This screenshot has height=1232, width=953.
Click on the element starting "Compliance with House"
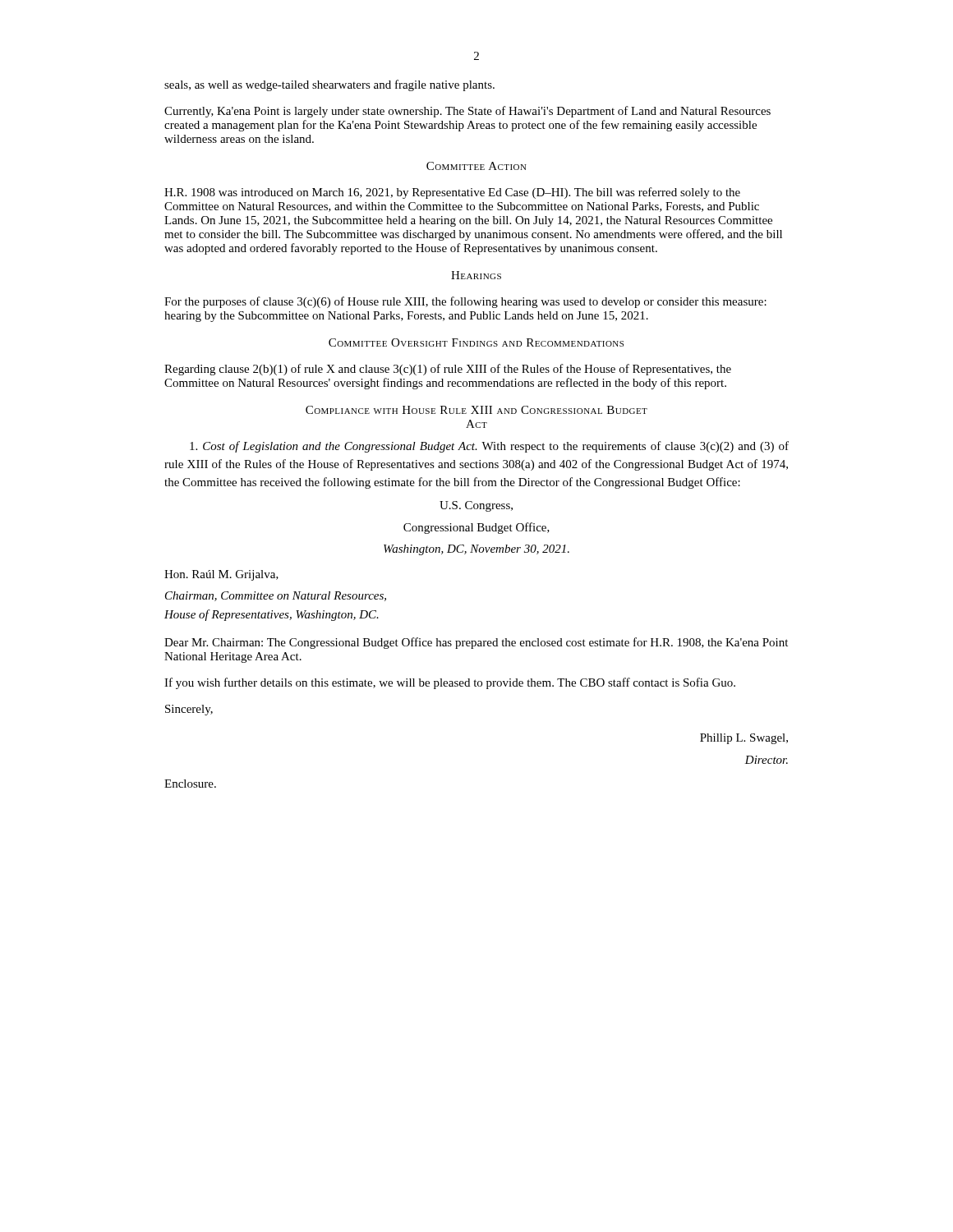[476, 417]
